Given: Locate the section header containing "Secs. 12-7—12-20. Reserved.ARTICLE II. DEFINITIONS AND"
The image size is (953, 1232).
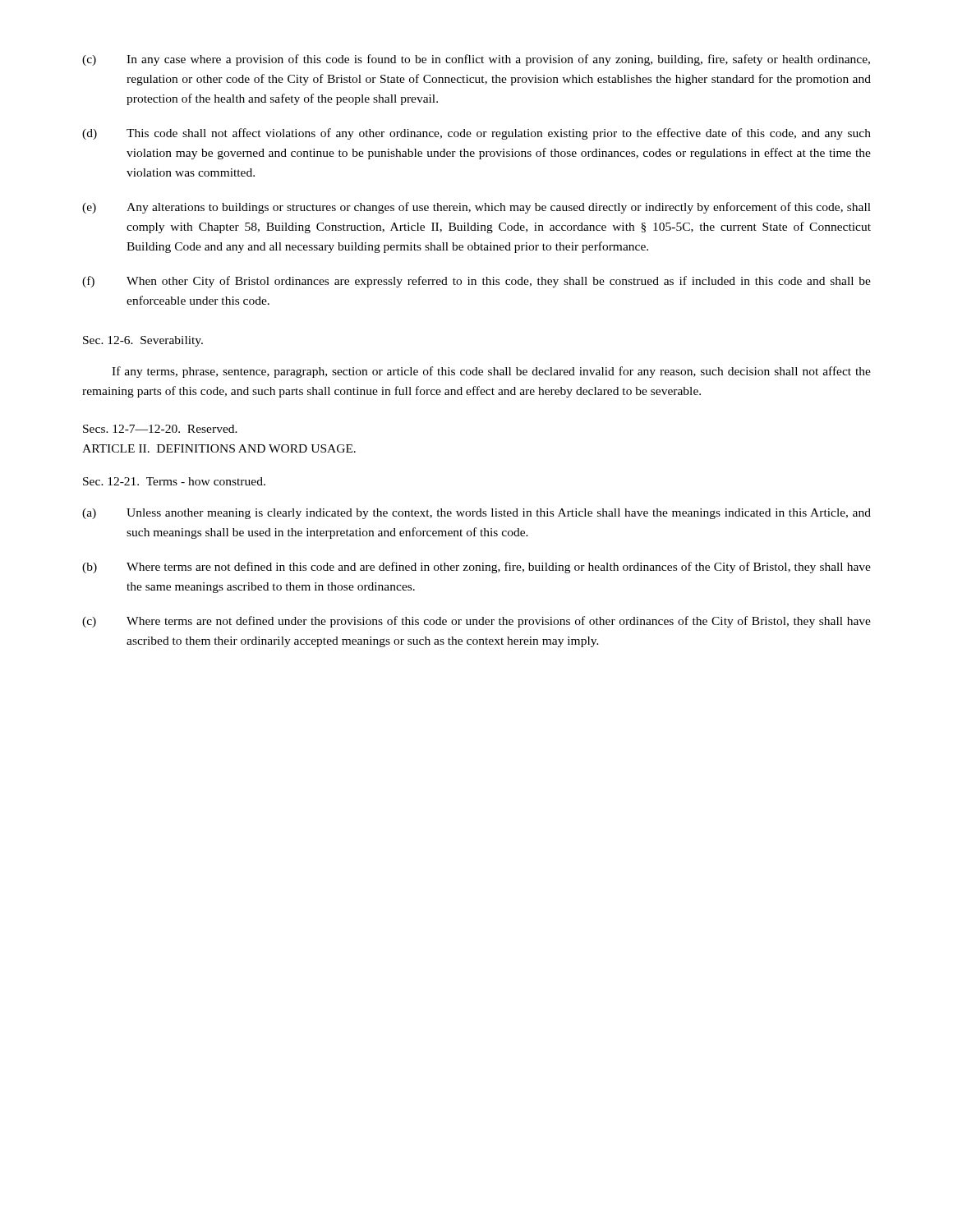Looking at the screenshot, I should point(219,438).
